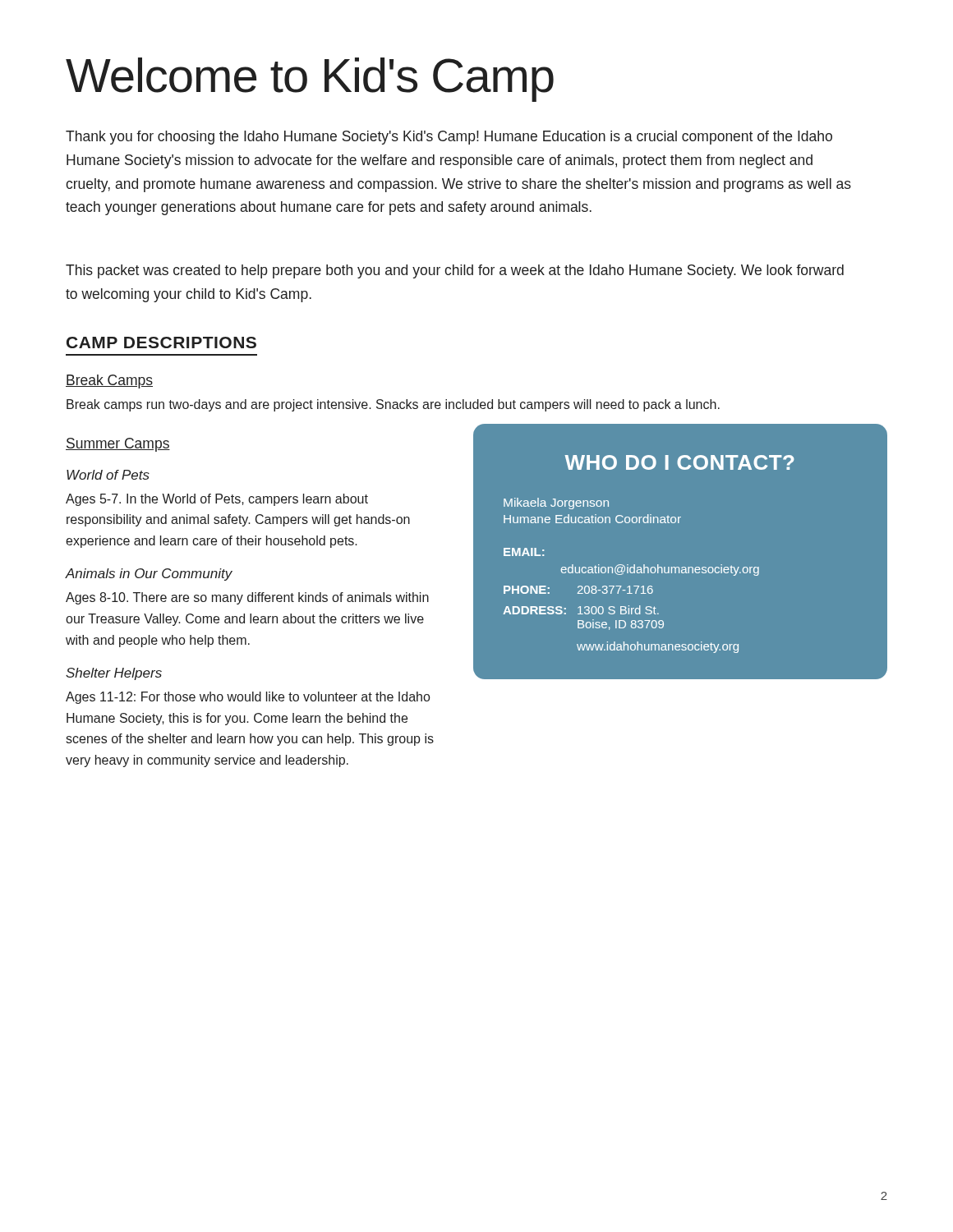Point to the text starting "Ages 5-7. In the"
The width and height of the screenshot is (953, 1232).
pyautogui.click(x=238, y=520)
